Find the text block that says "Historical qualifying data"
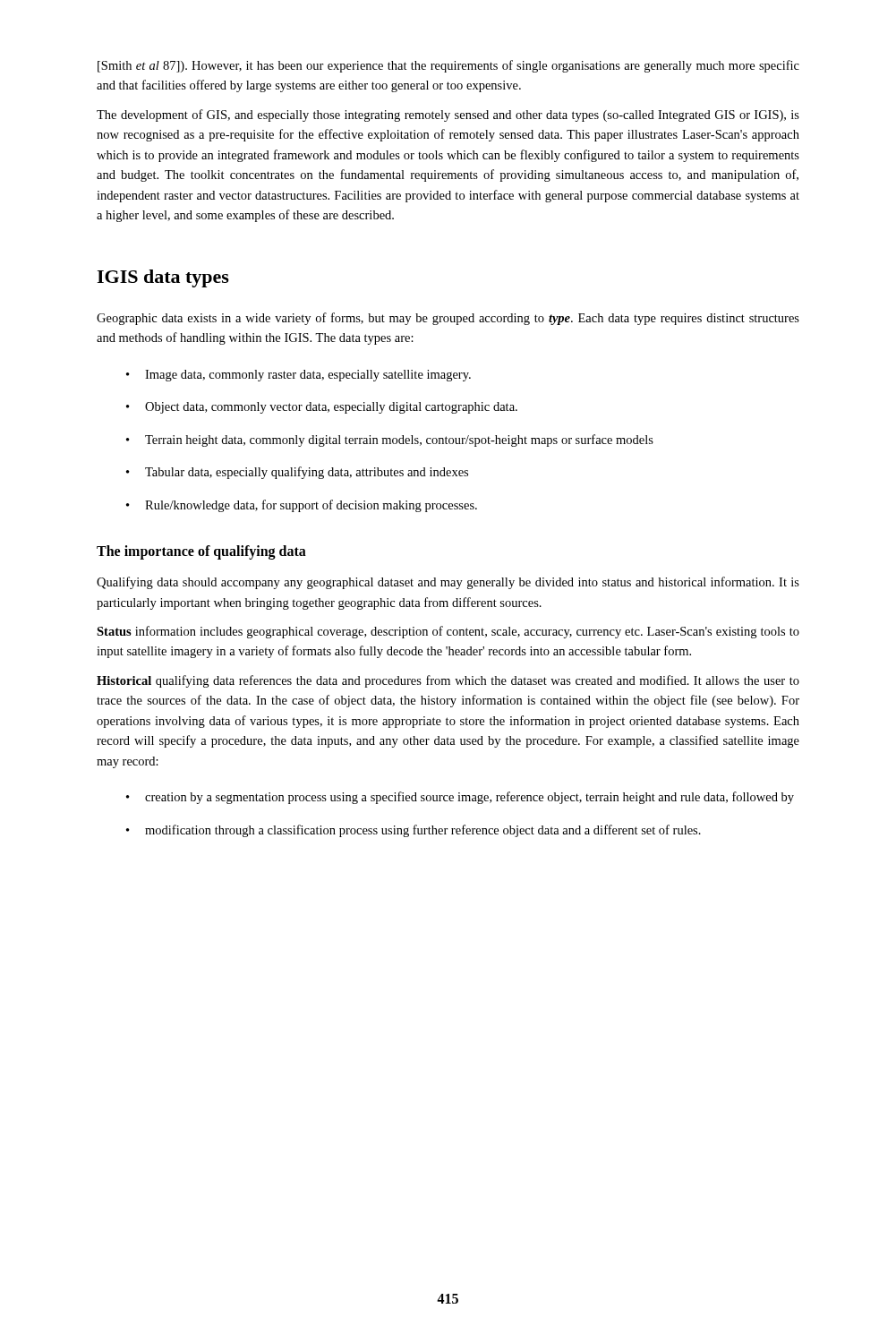The height and width of the screenshot is (1343, 896). (x=448, y=721)
